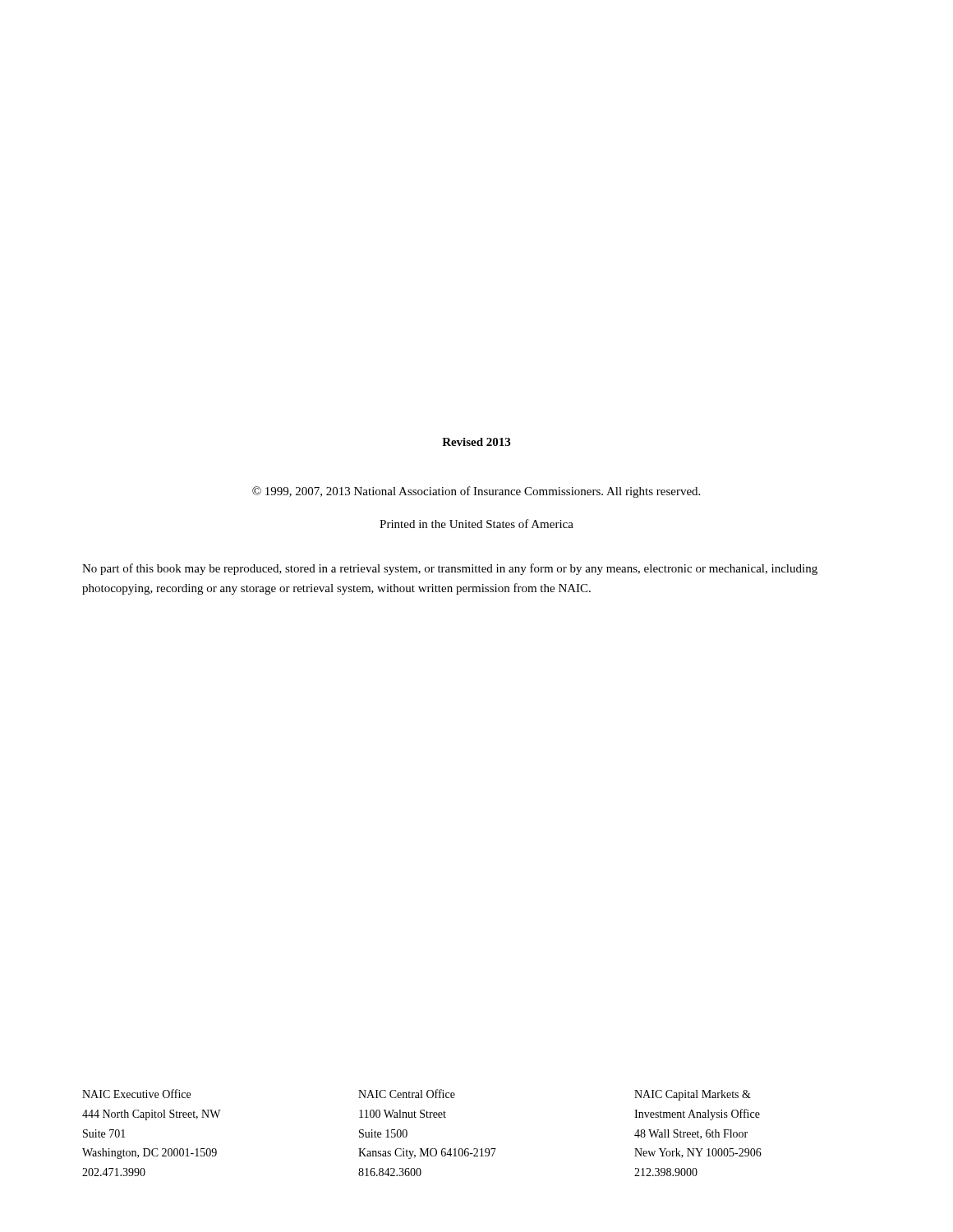953x1232 pixels.
Task: Point to the block beginning "NAIC Capital Markets &"
Action: tap(698, 1134)
